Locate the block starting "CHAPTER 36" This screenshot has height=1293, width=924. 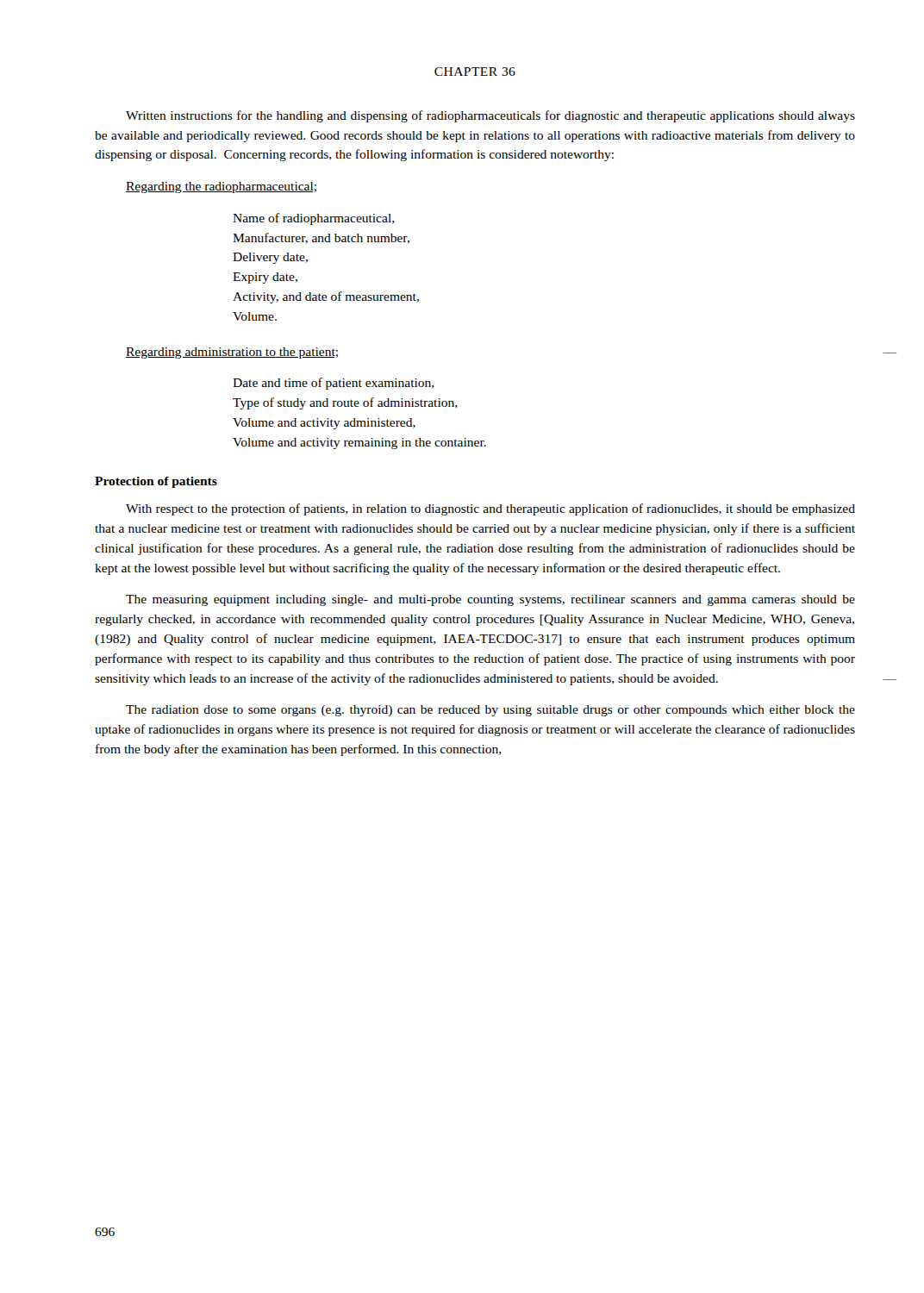475,71
